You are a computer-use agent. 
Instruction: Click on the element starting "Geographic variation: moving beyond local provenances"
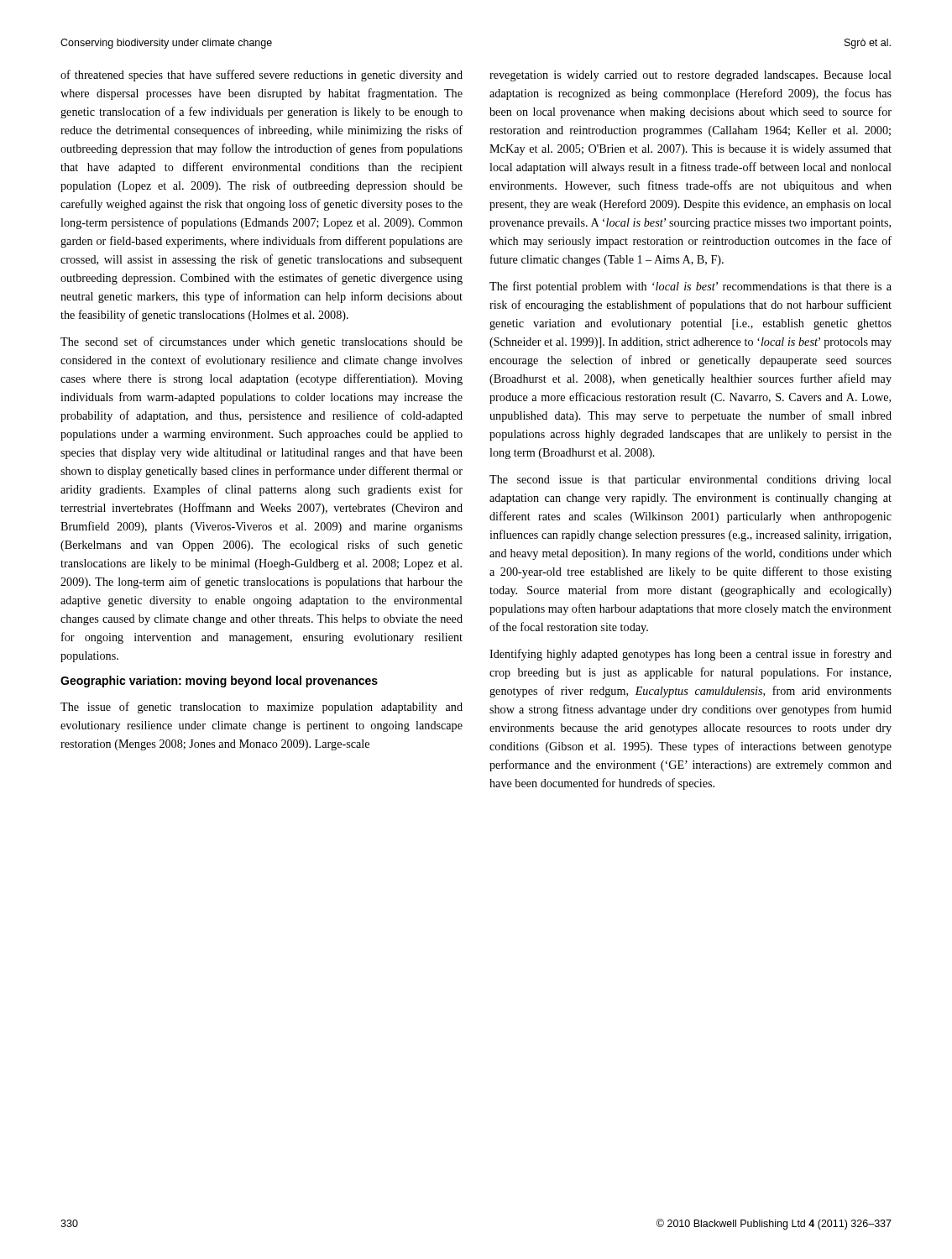[x=262, y=681]
